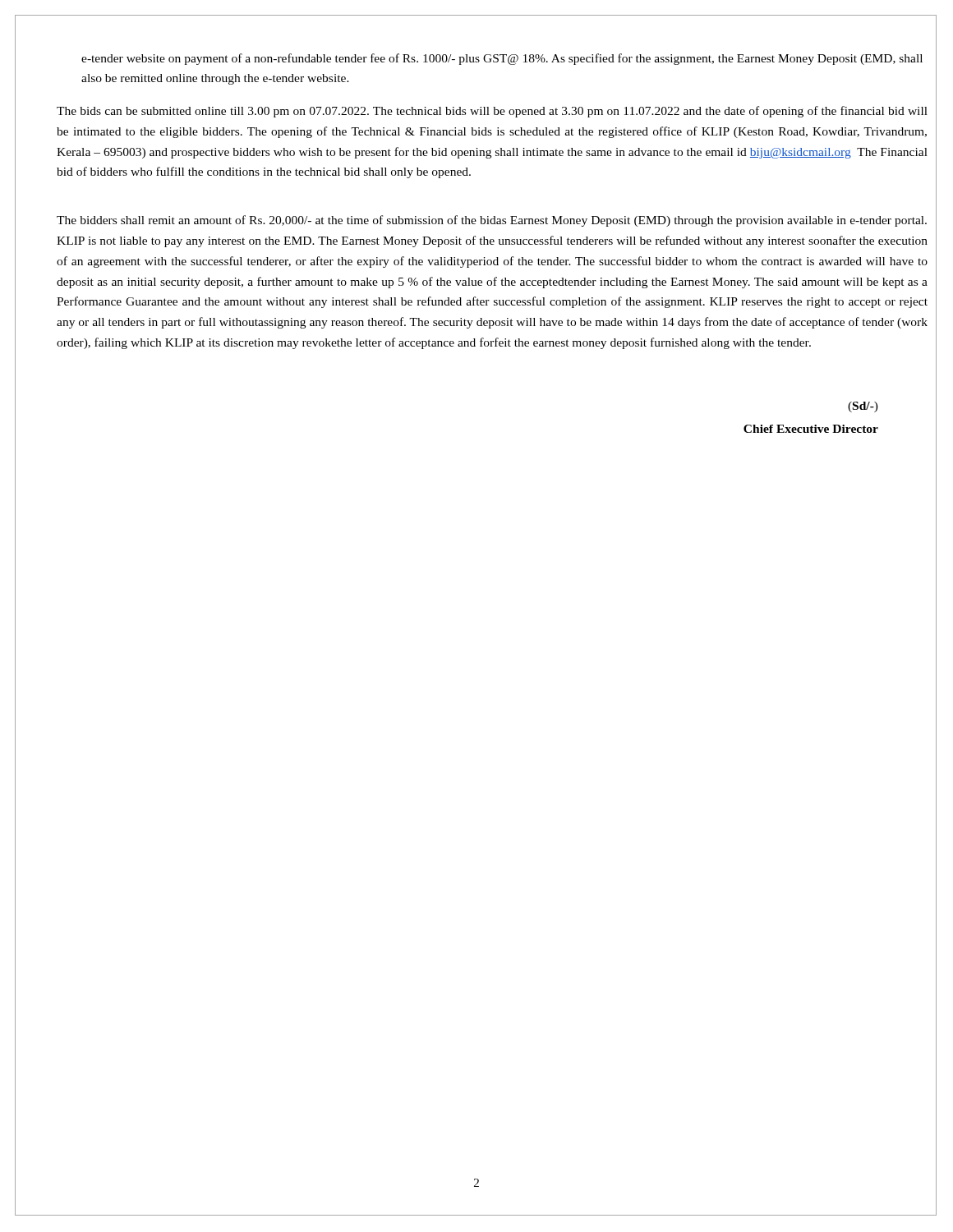Locate the element starting "The bidders shall remit an"

(x=492, y=281)
